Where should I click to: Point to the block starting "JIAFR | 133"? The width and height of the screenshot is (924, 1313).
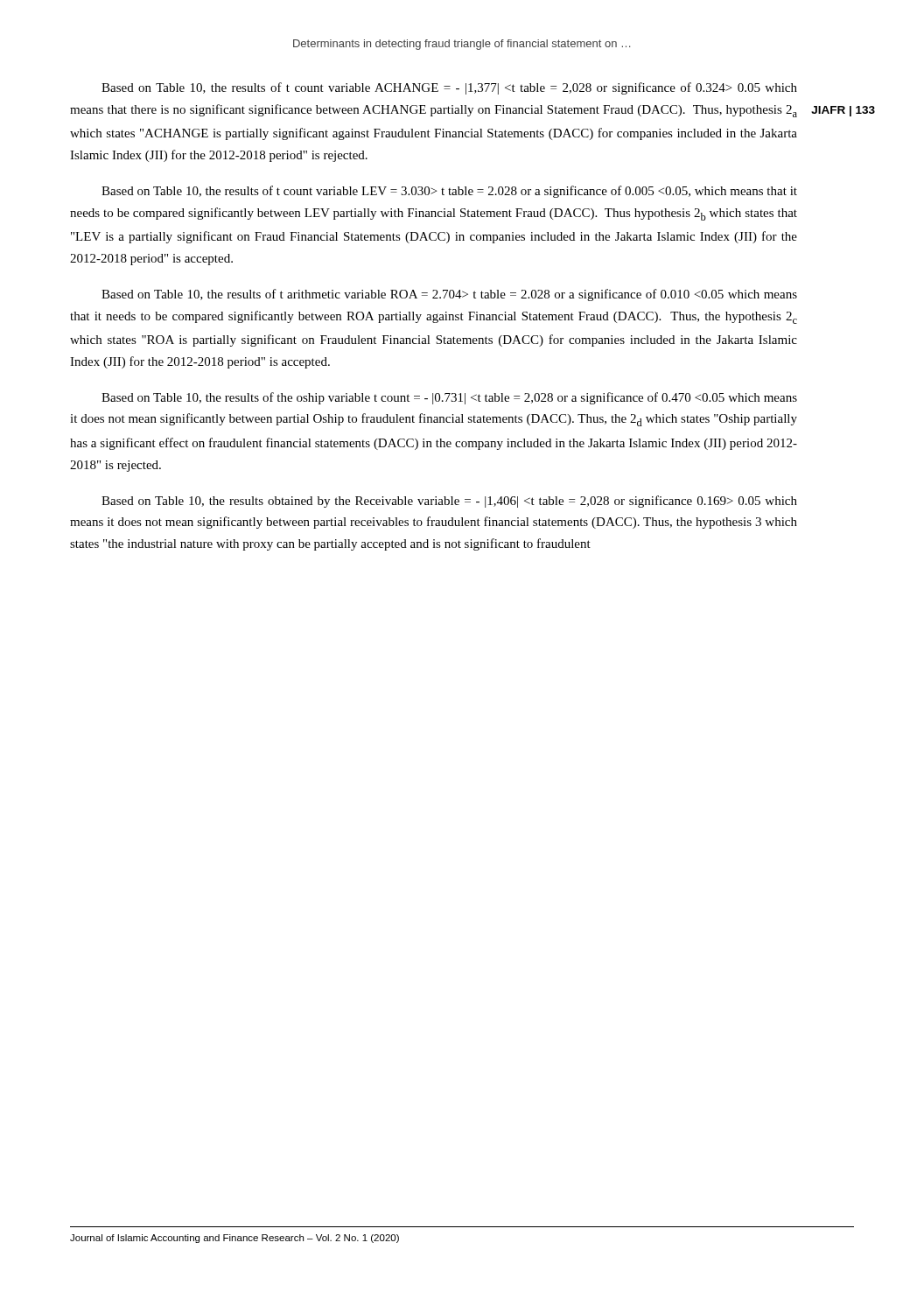pyautogui.click(x=843, y=110)
